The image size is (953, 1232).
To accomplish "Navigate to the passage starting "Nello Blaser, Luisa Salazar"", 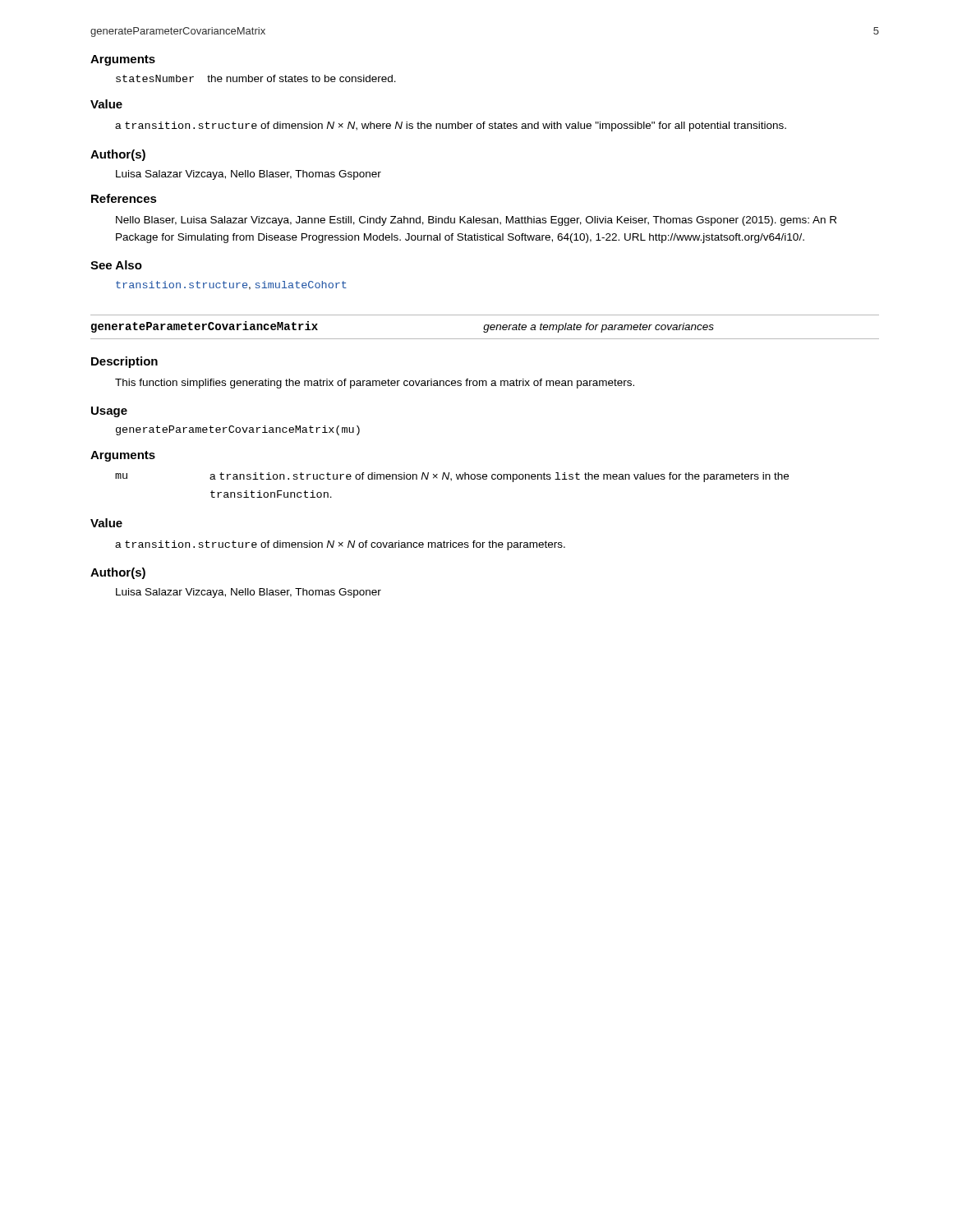I will tap(476, 228).
